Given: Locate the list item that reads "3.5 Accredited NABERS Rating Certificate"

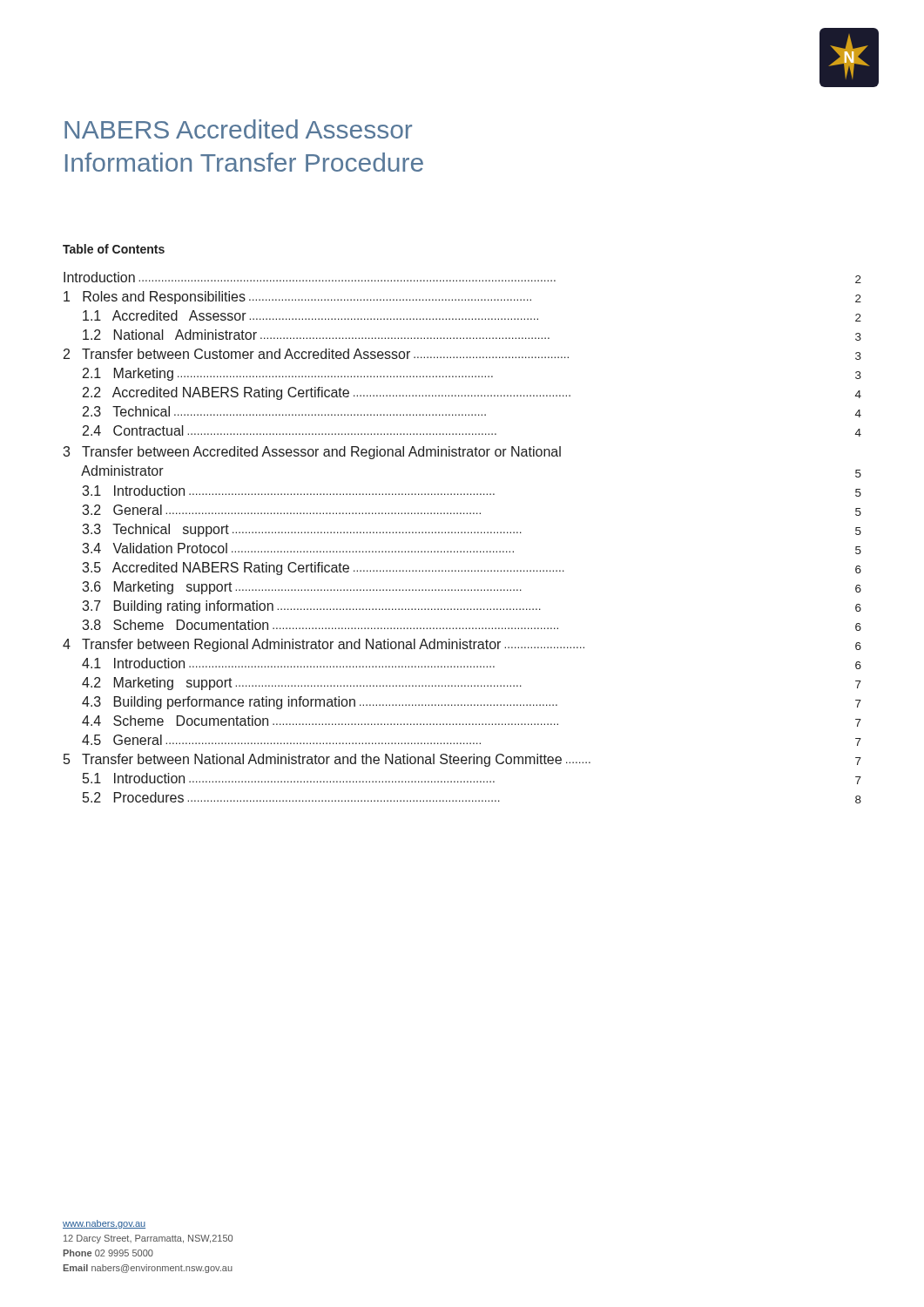Looking at the screenshot, I should point(462,568).
